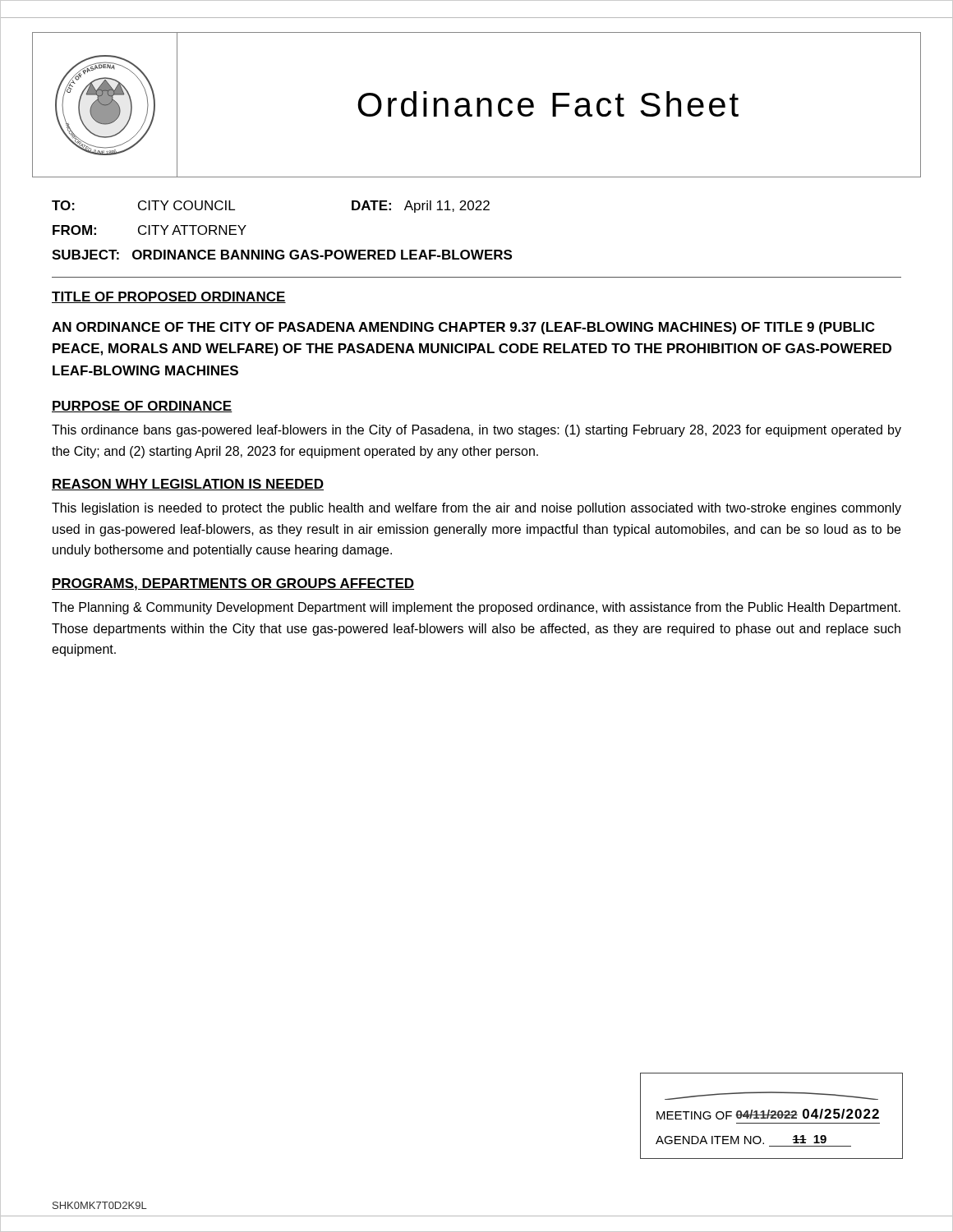Where does it say "PROGRAMS, DEPARTMENTS OR GROUPS AFFECTED"?
Screen dimensions: 1232x953
tap(233, 584)
